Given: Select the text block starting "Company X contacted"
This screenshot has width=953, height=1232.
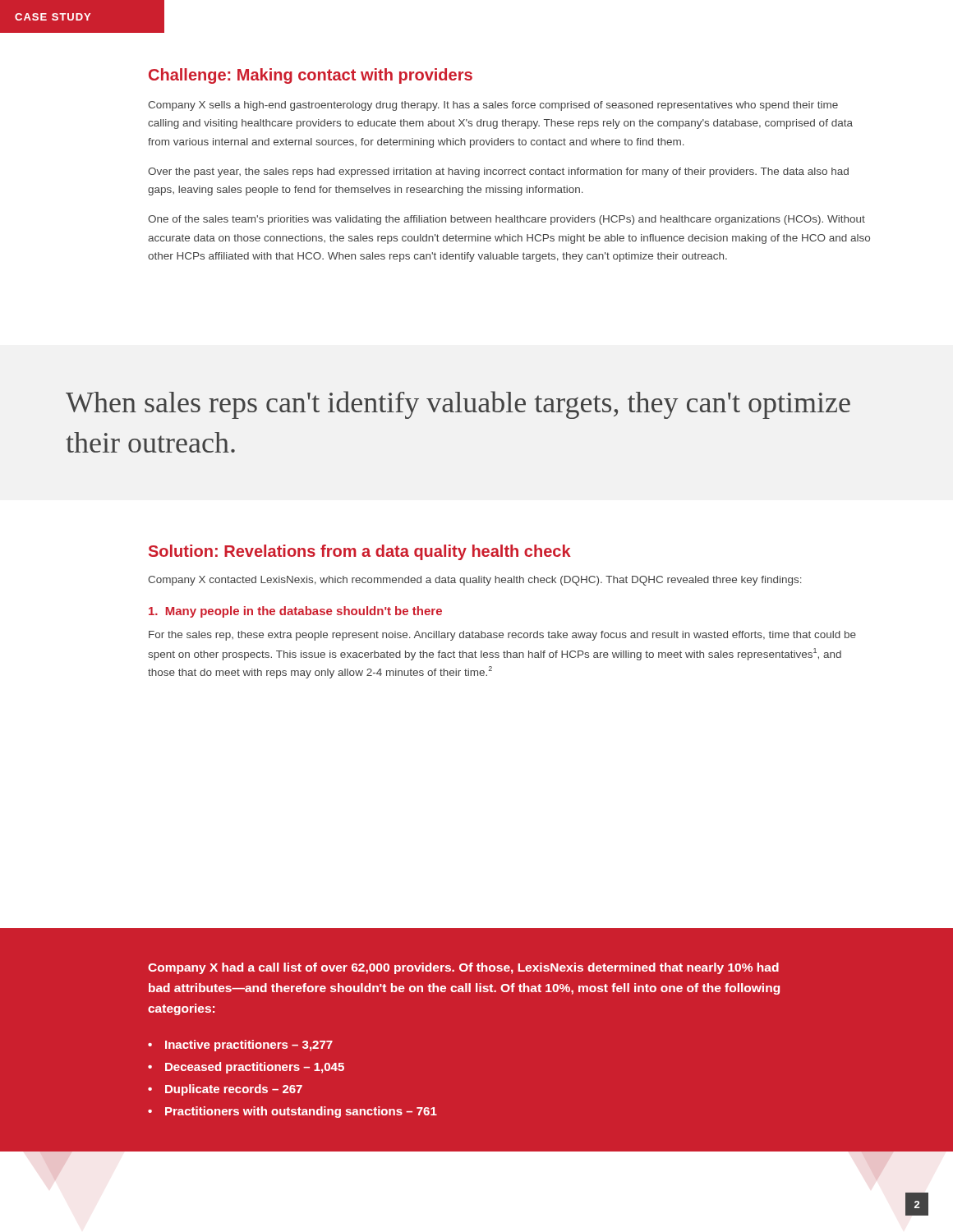Looking at the screenshot, I should [x=509, y=580].
